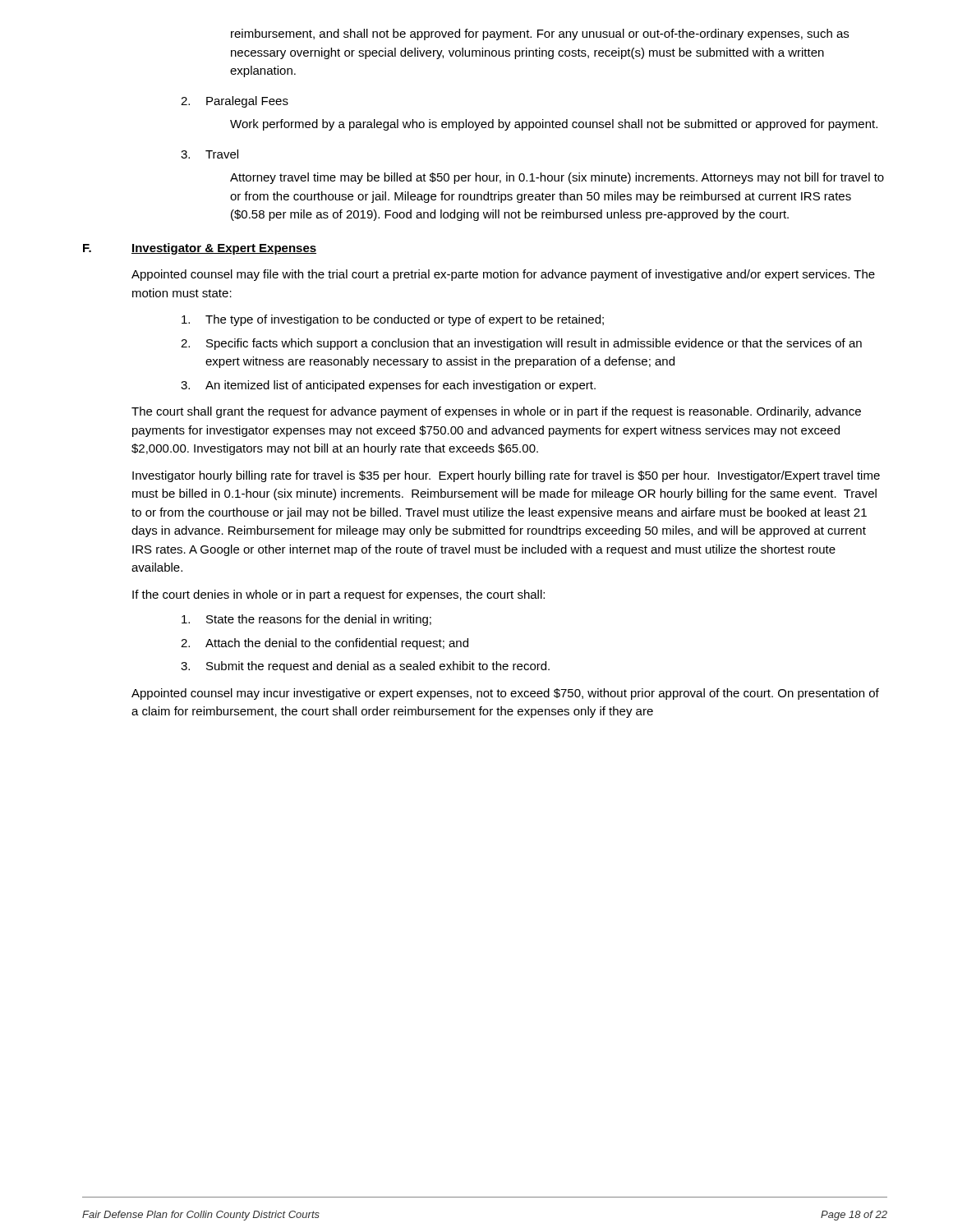This screenshot has width=953, height=1232.
Task: Select the list item containing "3. An itemized list of"
Action: pyautogui.click(x=389, y=385)
